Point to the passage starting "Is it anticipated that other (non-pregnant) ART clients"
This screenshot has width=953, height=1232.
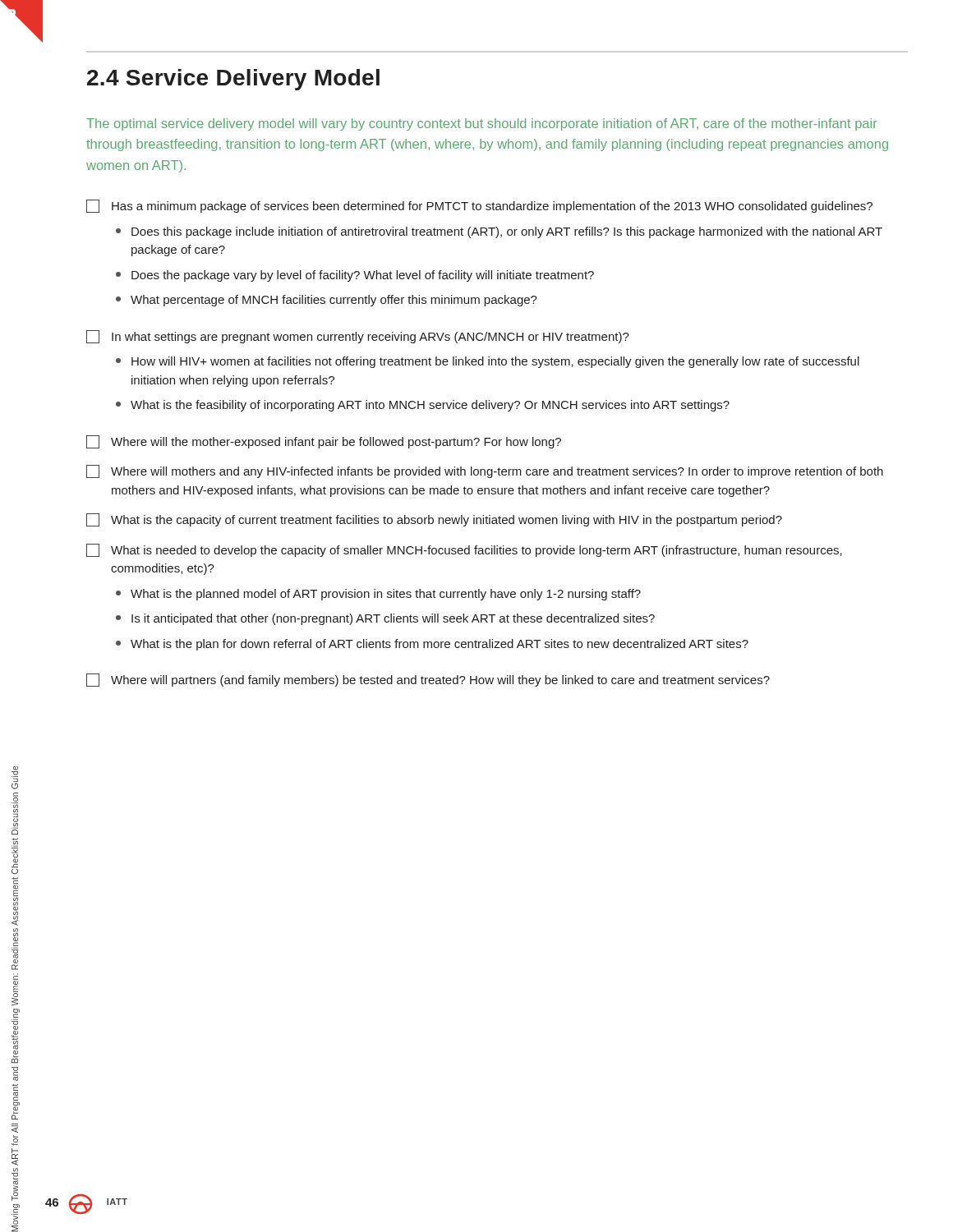point(512,619)
